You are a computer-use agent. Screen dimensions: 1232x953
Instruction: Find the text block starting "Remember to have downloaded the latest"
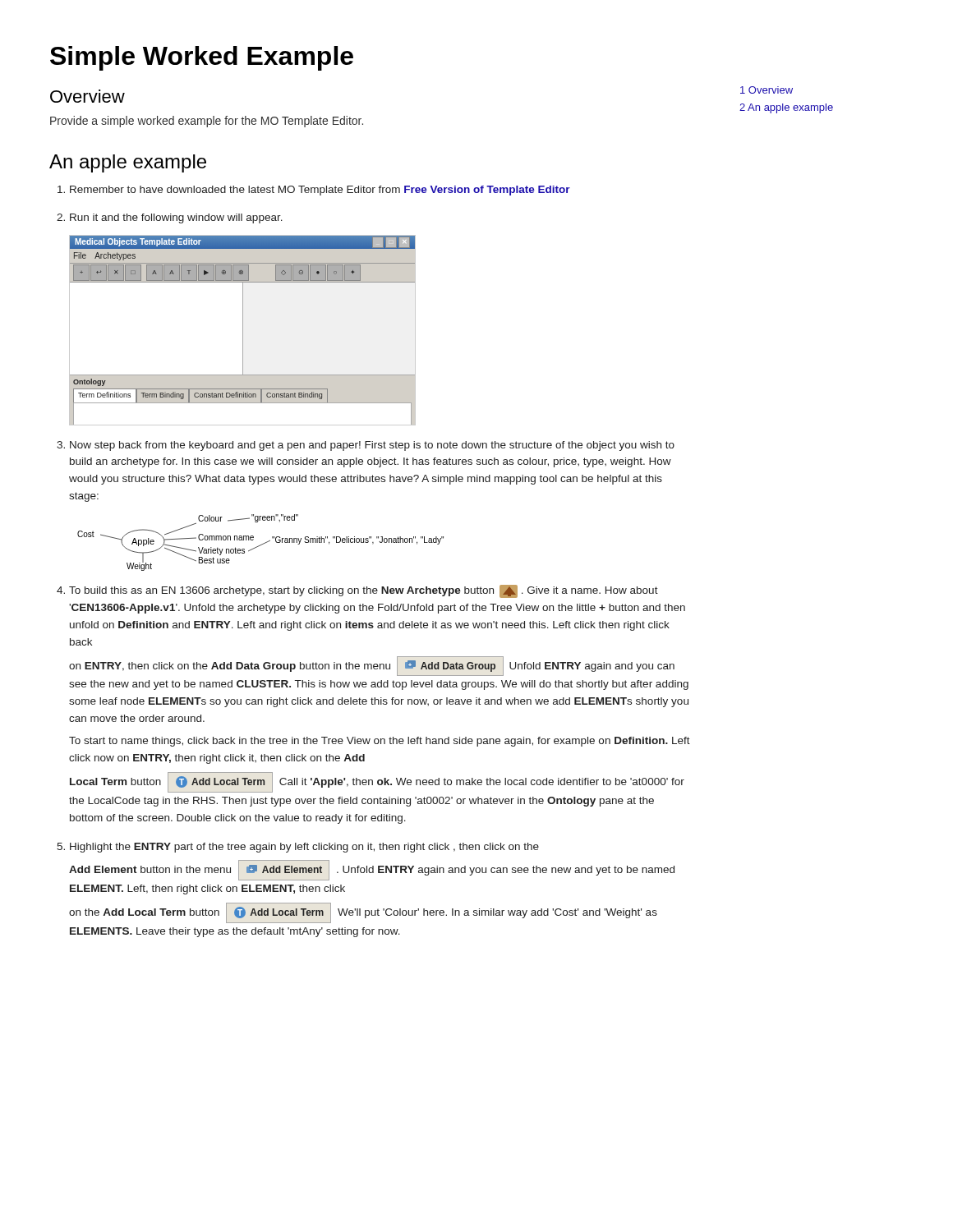pyautogui.click(x=319, y=189)
